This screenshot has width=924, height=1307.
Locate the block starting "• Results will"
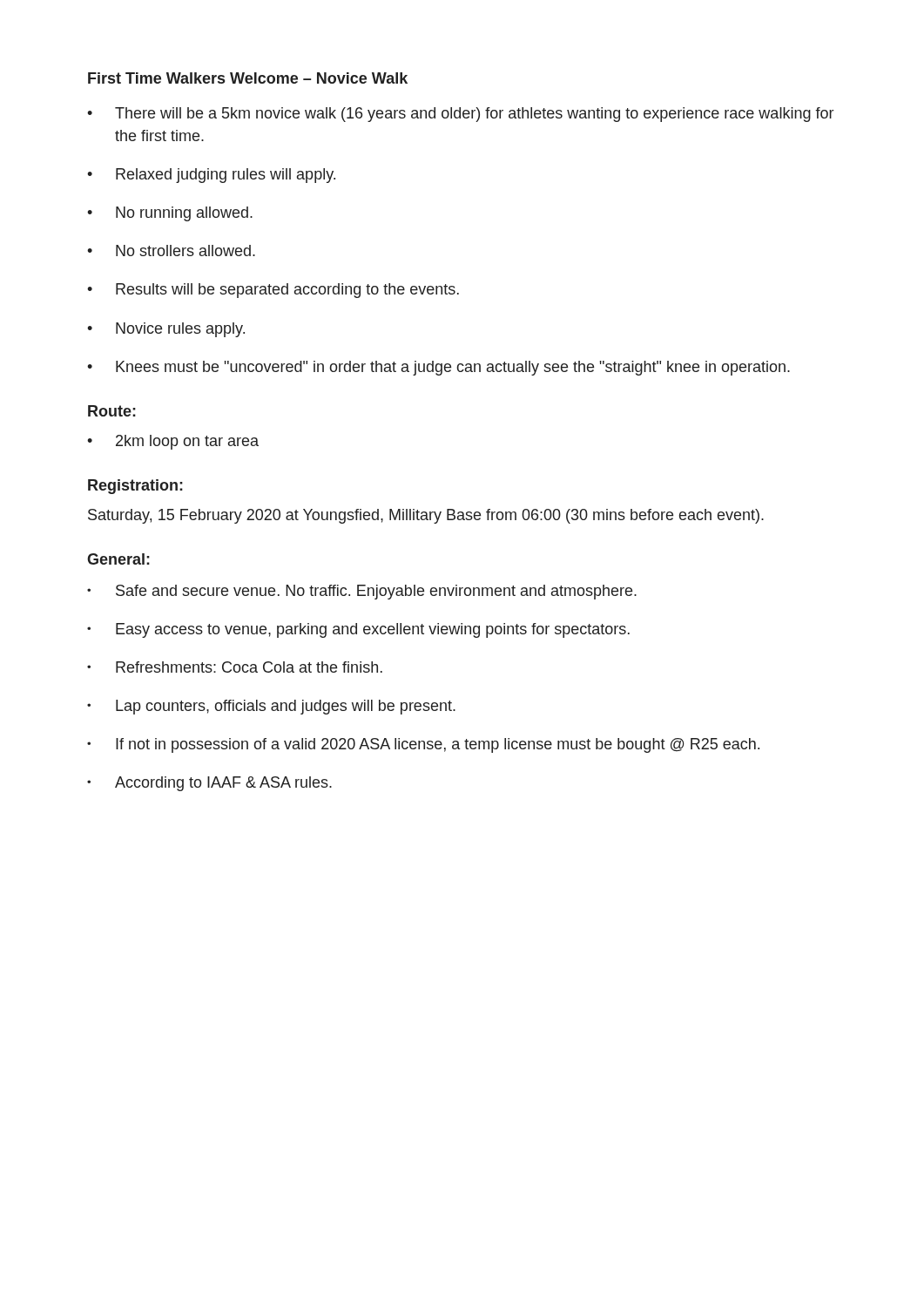click(274, 290)
